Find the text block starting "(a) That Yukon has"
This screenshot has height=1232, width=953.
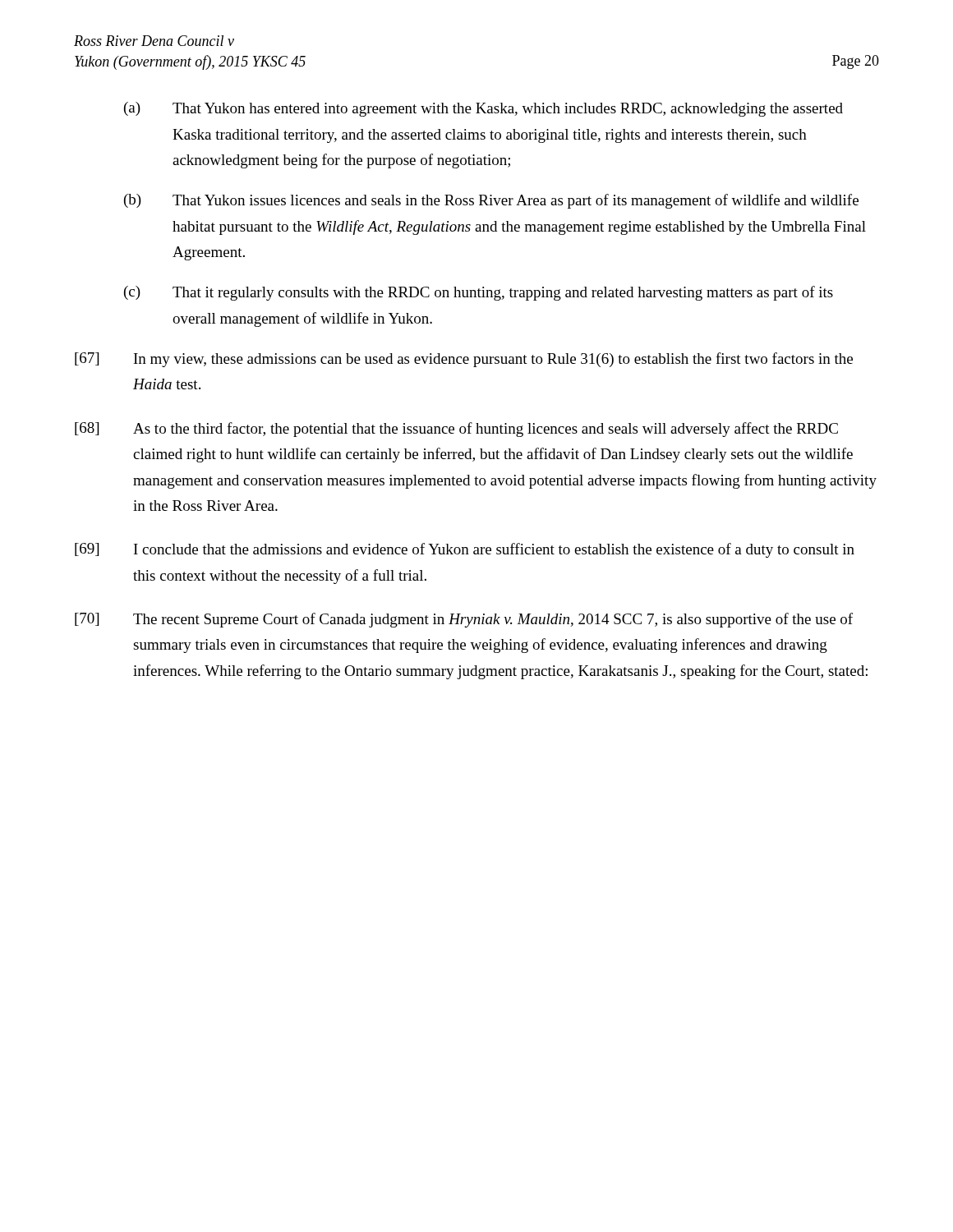pyautogui.click(x=501, y=142)
